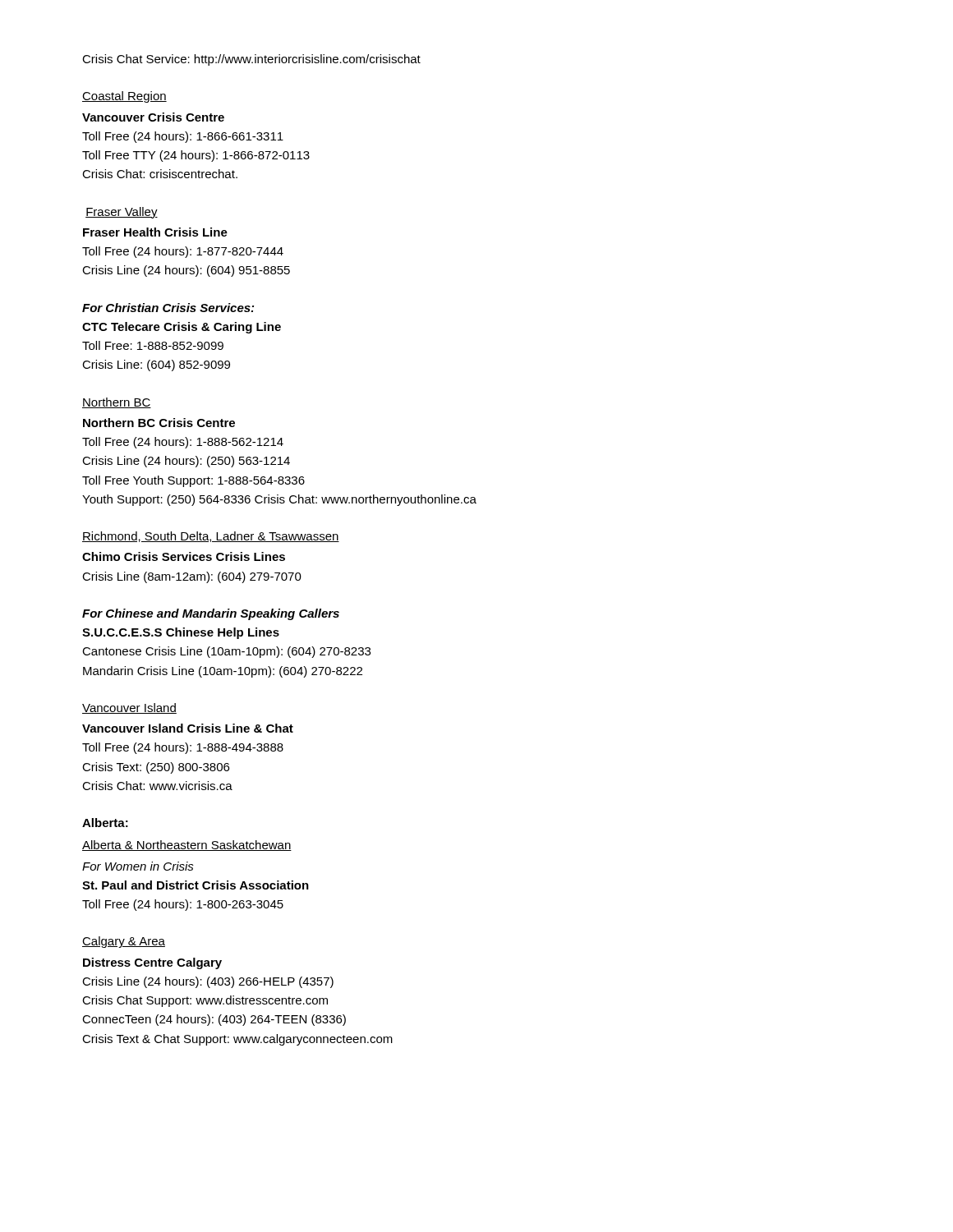Locate the region starting "Fraser Valley"
Screen dimensions: 1232x953
[122, 213]
